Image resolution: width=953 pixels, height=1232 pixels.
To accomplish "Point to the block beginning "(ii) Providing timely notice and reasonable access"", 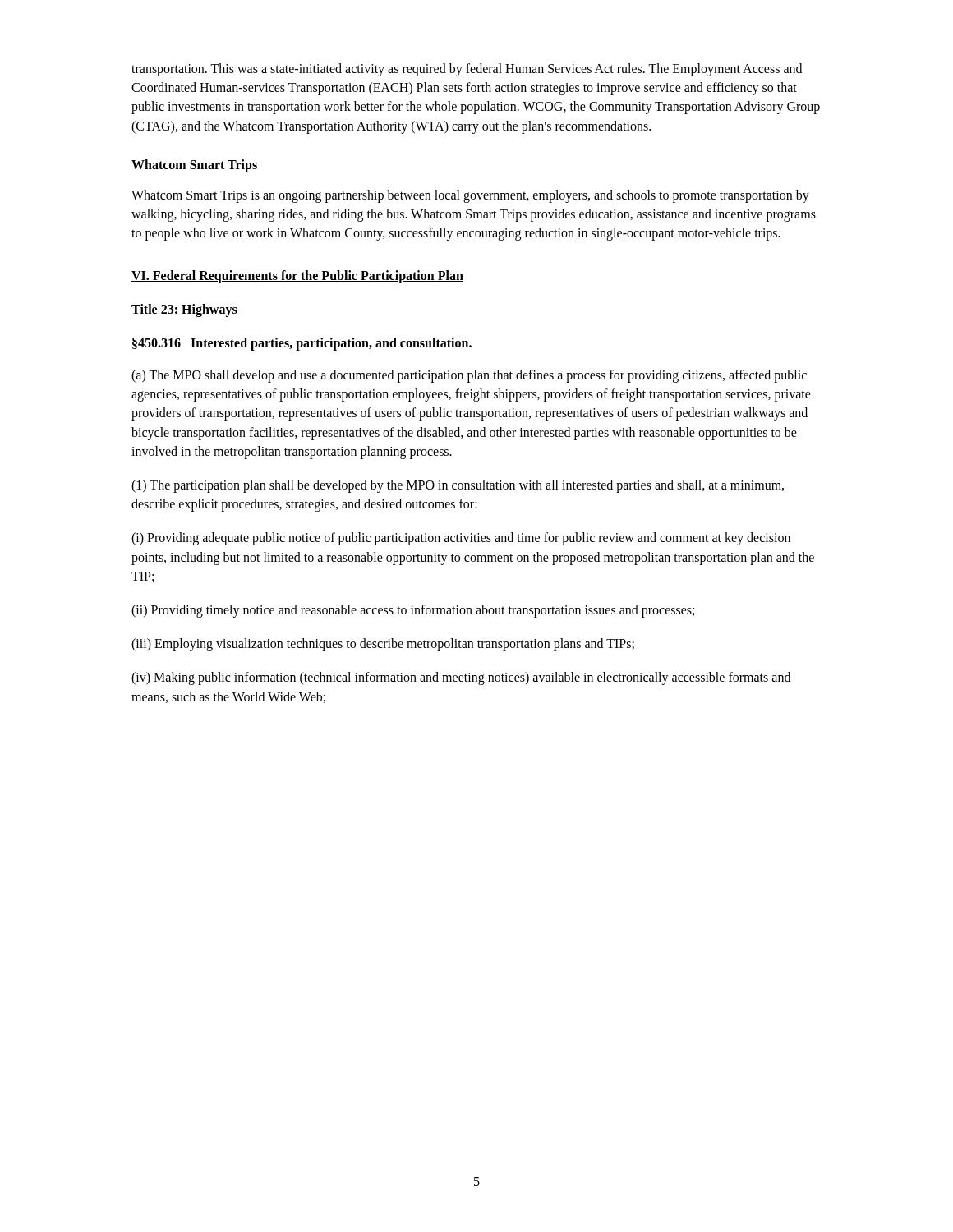I will (413, 610).
